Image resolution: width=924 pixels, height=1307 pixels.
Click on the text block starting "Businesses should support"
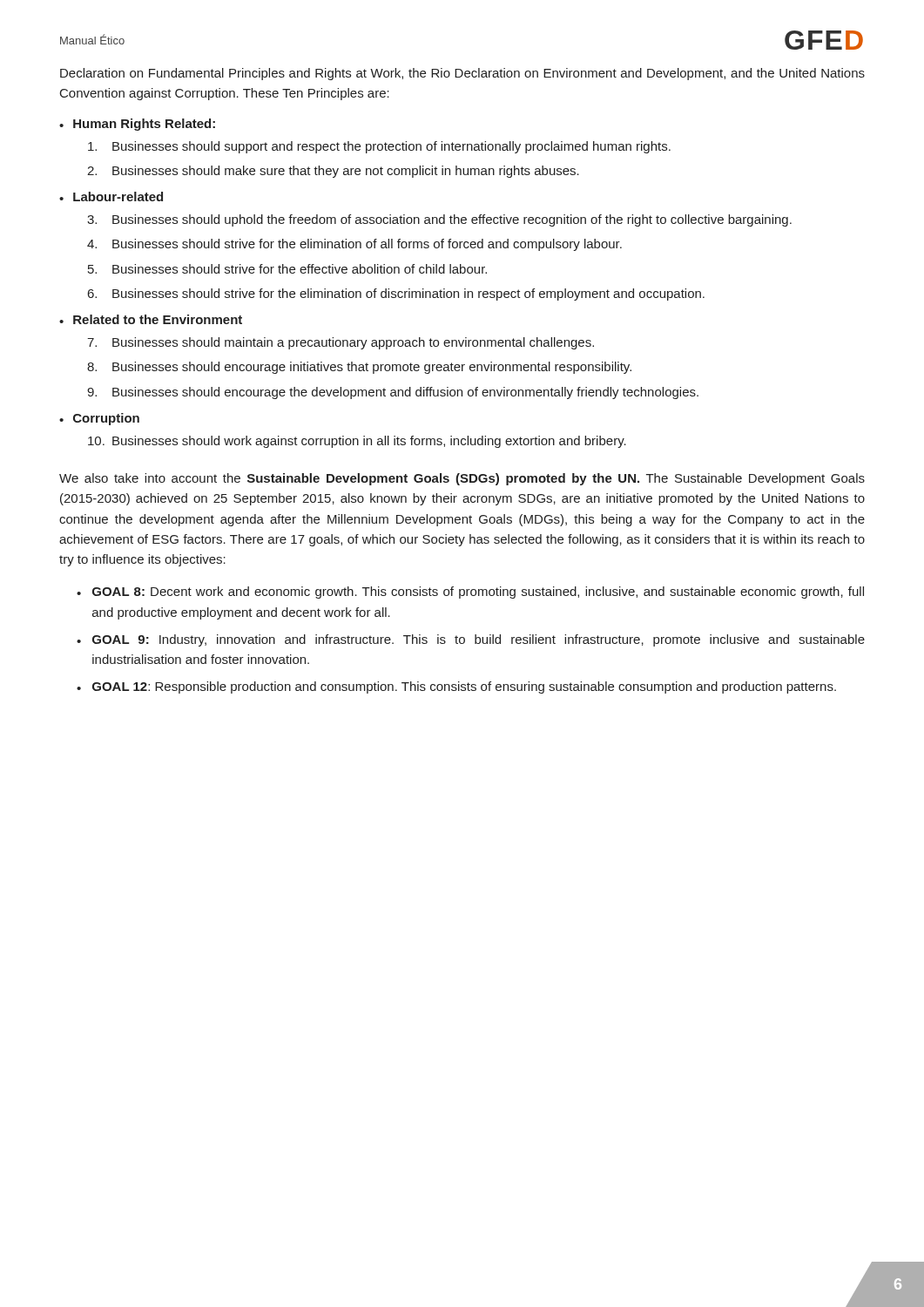(x=476, y=146)
